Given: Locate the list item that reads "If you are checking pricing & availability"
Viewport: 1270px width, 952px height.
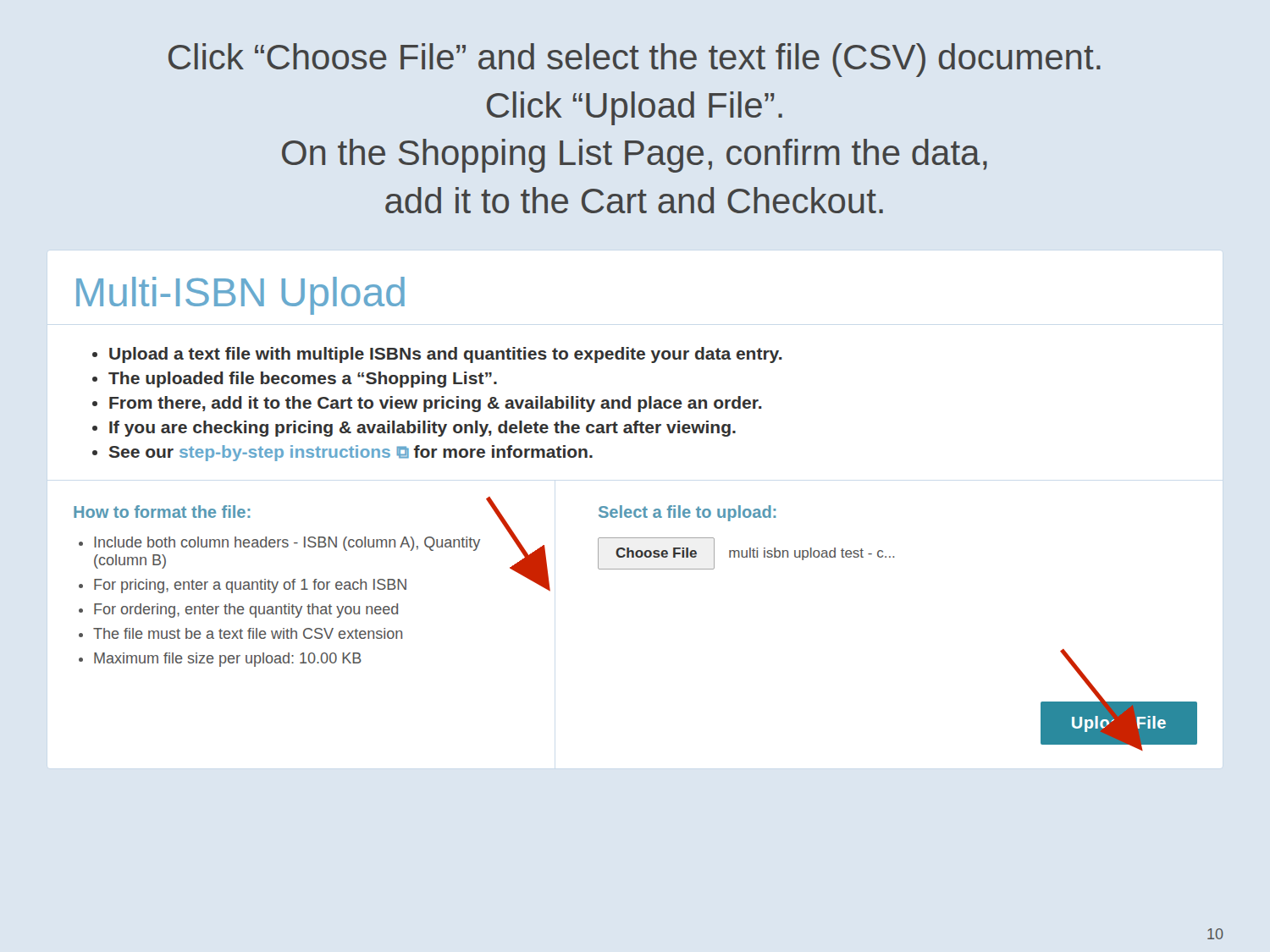Looking at the screenshot, I should (x=422, y=427).
